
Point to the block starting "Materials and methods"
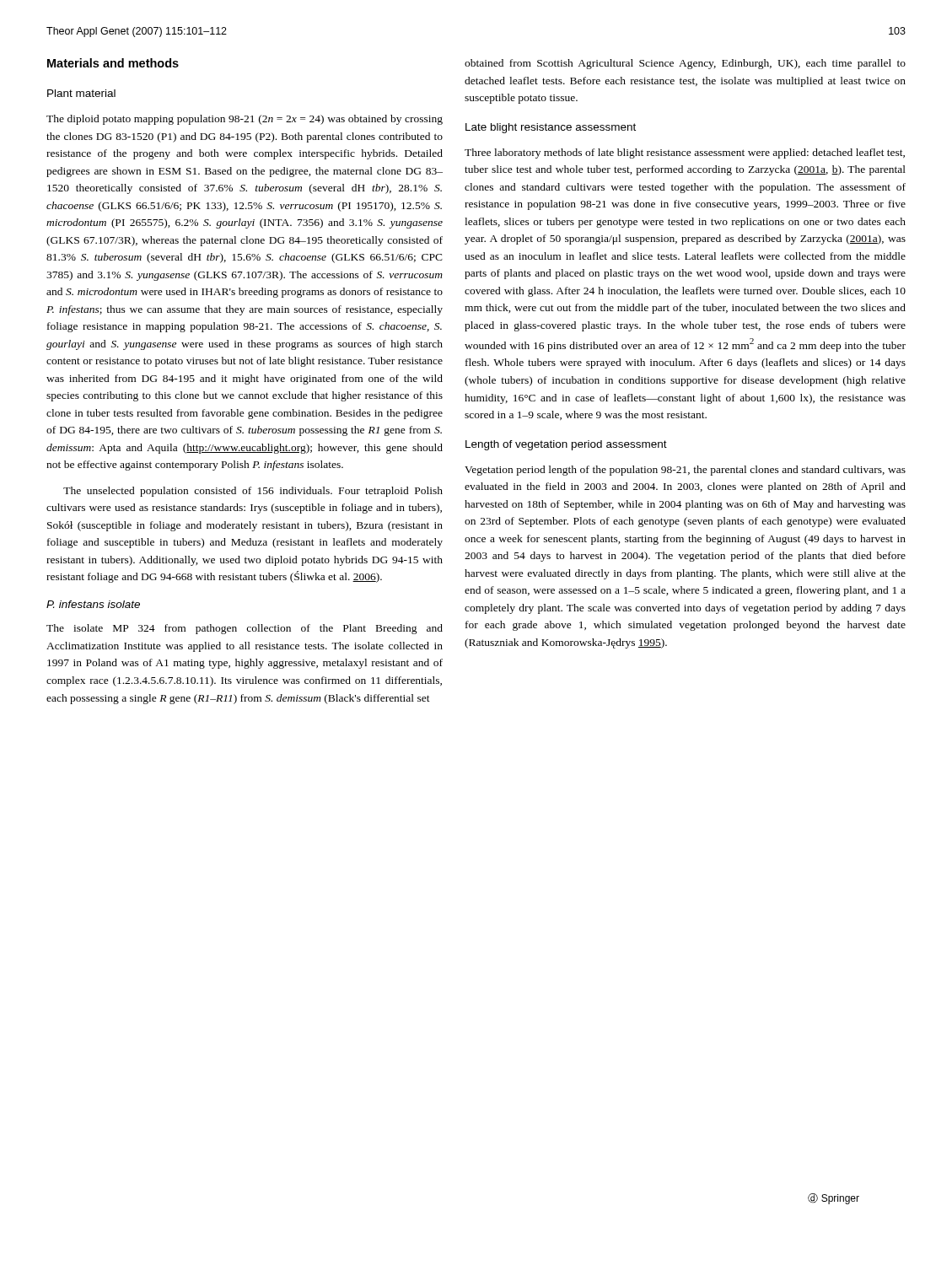coord(113,63)
